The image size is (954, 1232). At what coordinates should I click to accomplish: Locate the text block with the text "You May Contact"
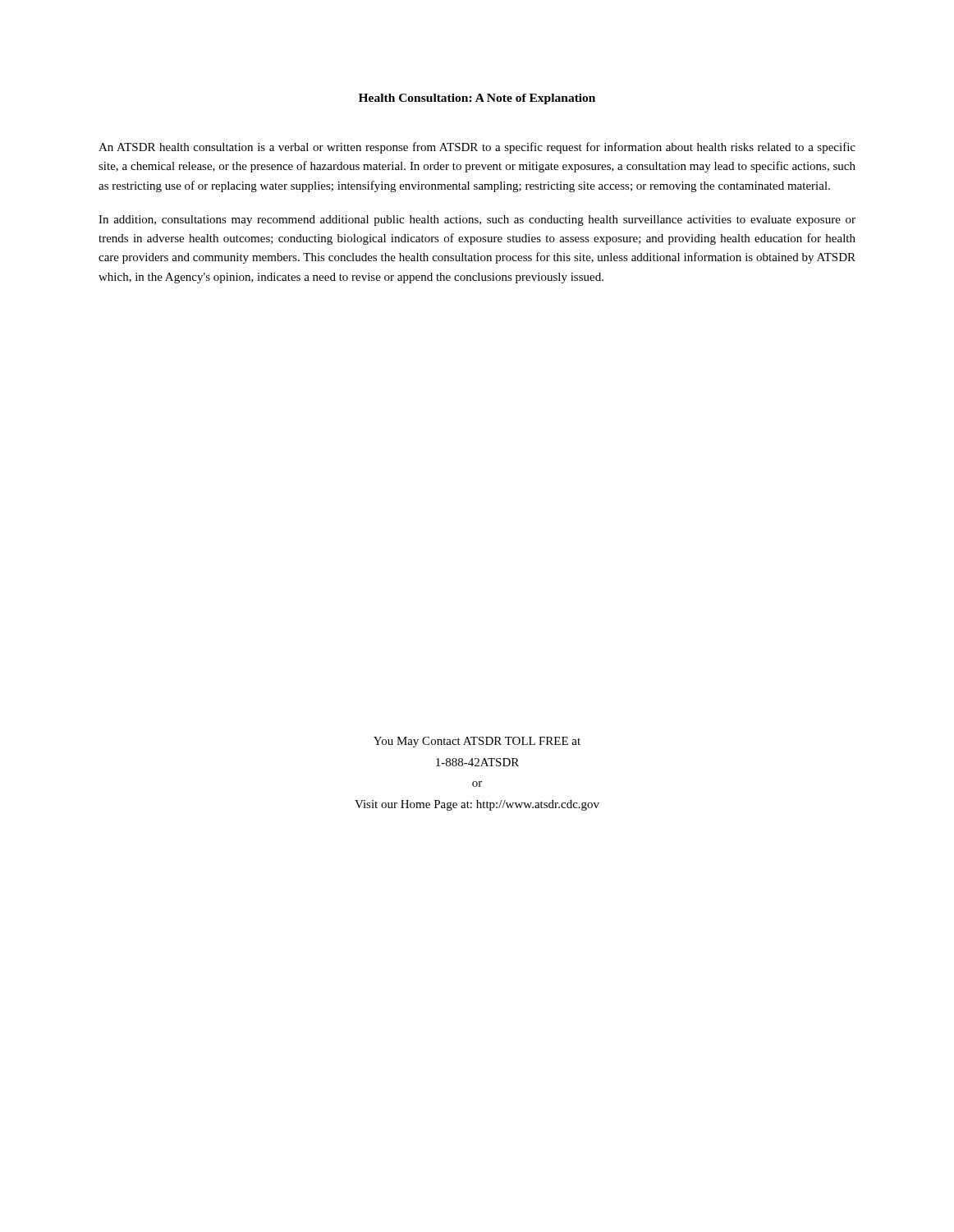477,772
